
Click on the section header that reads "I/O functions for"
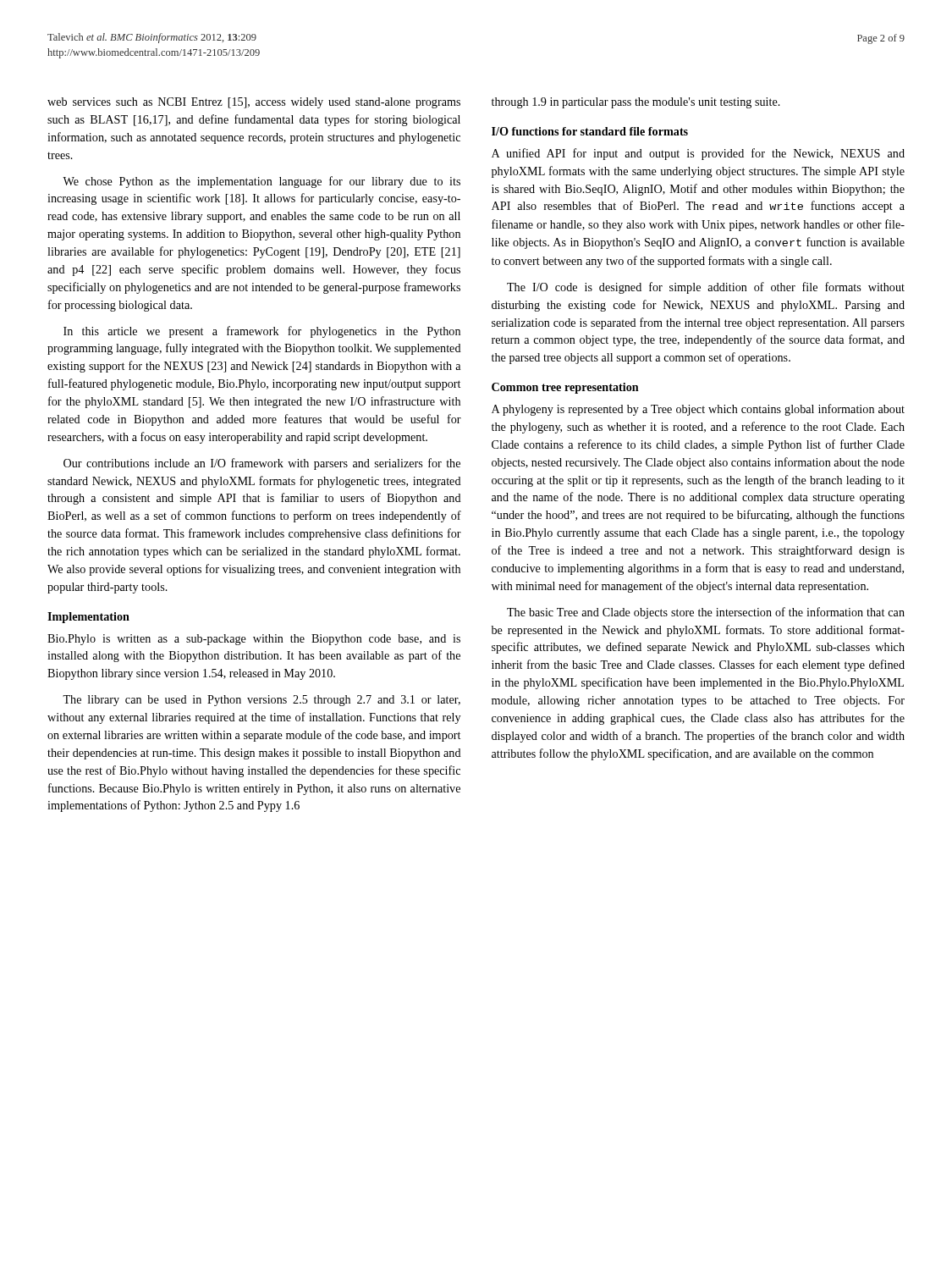point(590,131)
